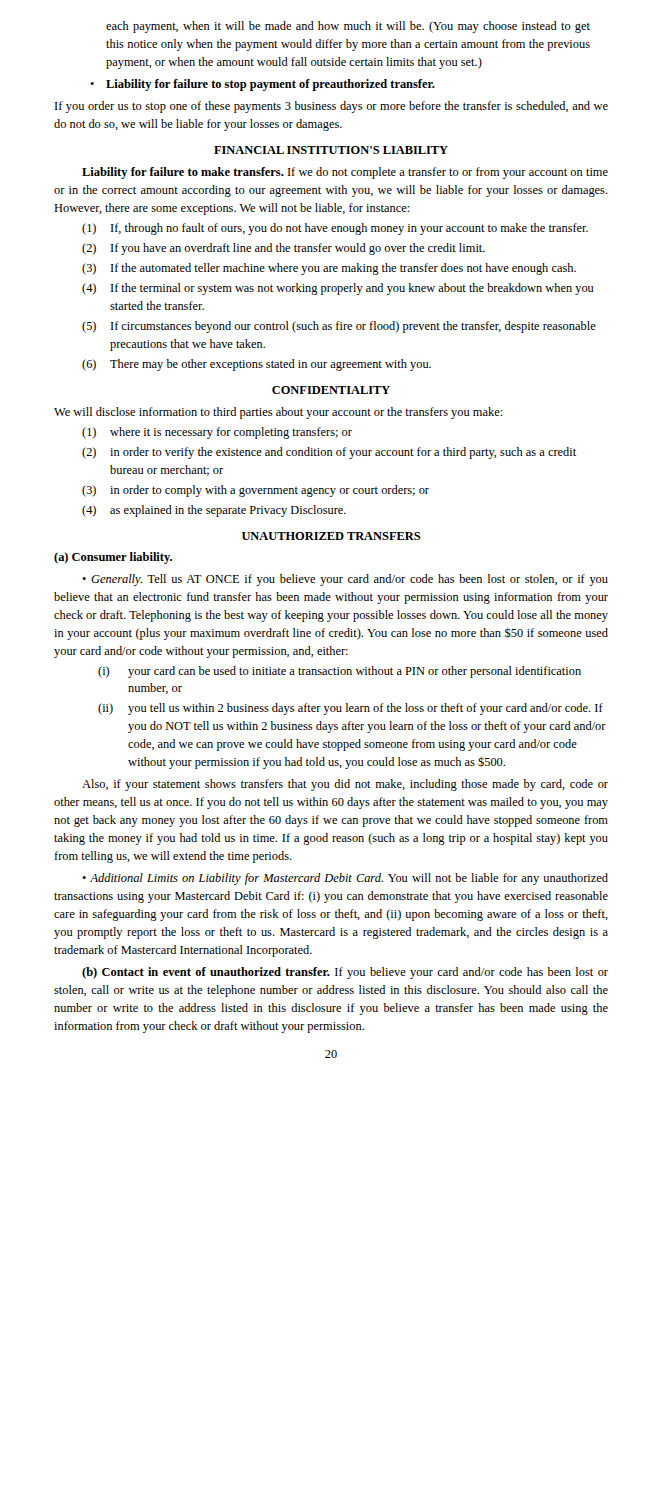The image size is (662, 1500).
Task: Click on the block starting "FINANCIAL INSTITUTION'S LIABILITY"
Action: click(331, 150)
